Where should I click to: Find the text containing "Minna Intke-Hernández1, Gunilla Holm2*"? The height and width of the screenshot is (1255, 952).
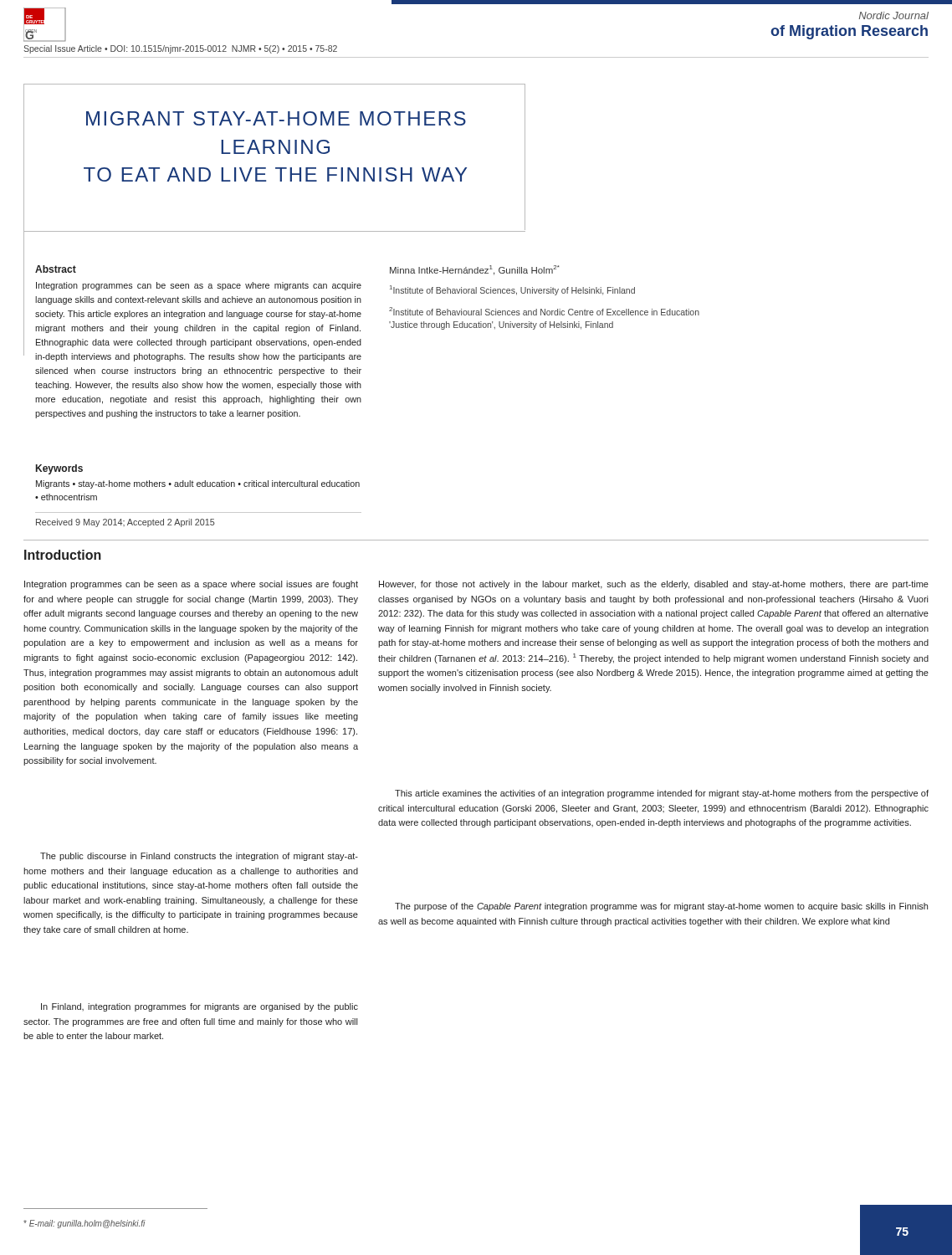click(x=474, y=269)
